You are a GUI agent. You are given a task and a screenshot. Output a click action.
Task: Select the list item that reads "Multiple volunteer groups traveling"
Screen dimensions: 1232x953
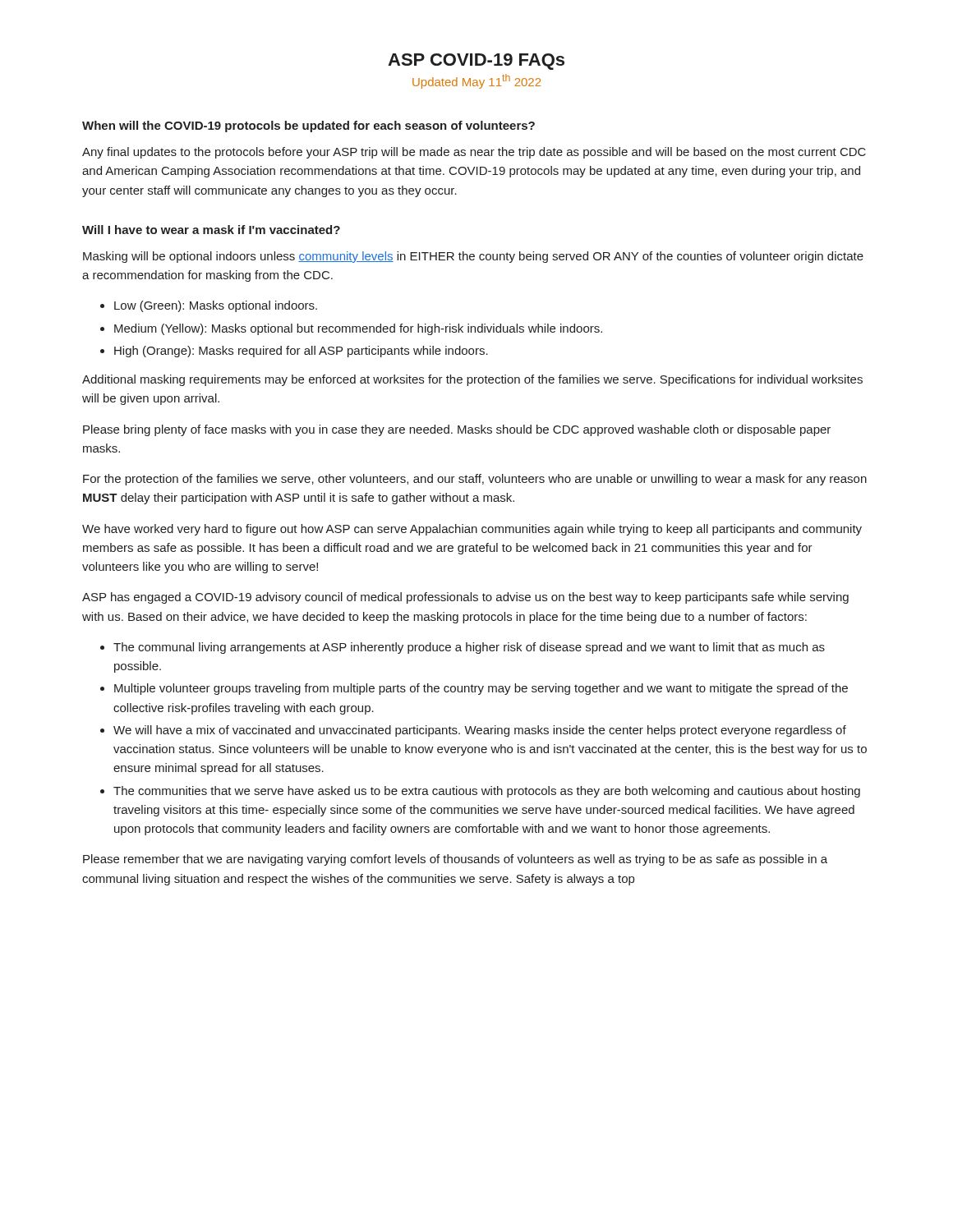(476, 698)
